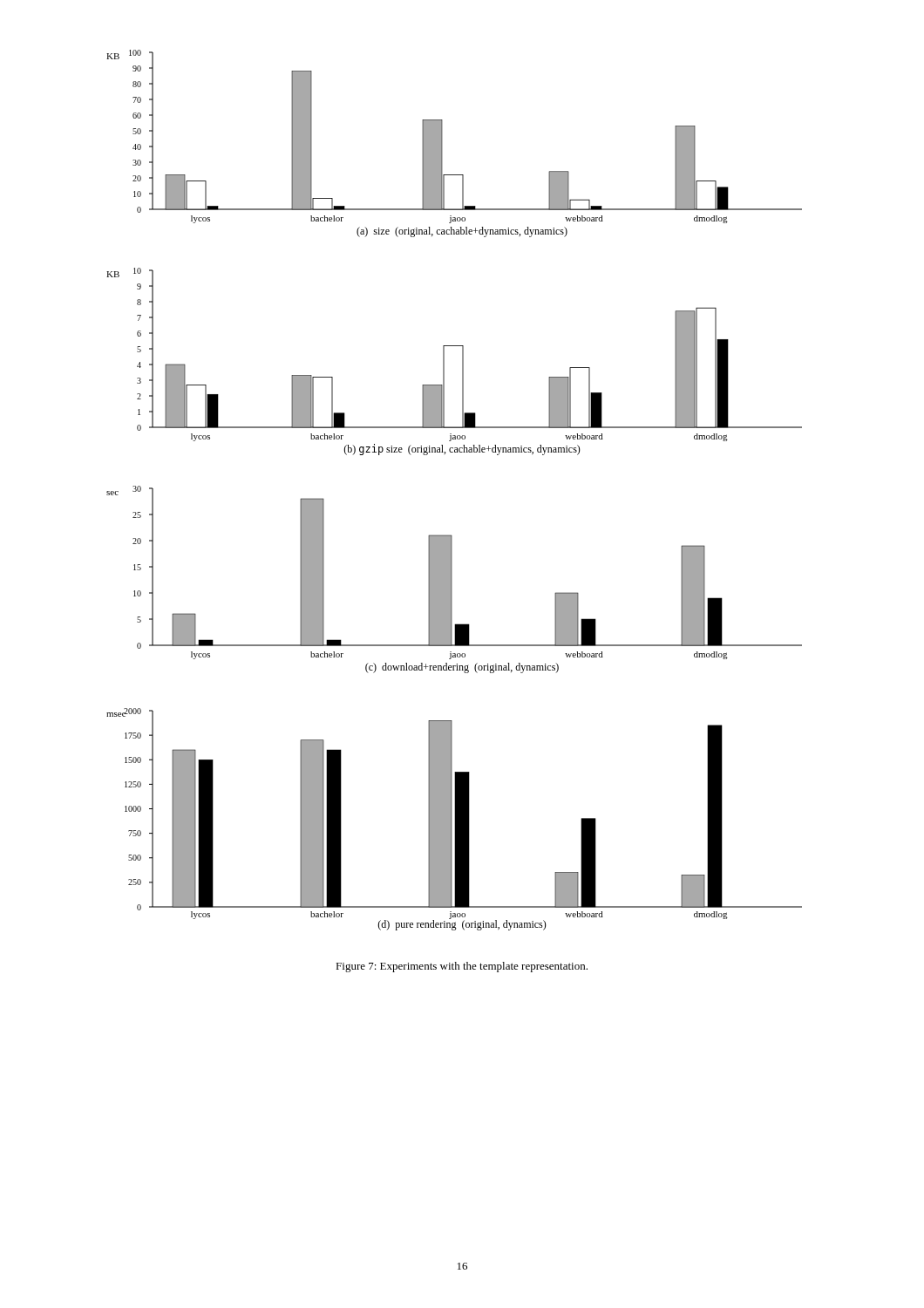The height and width of the screenshot is (1308, 924).
Task: Locate the caption that says "Figure 7: Experiments with"
Action: pos(462,966)
